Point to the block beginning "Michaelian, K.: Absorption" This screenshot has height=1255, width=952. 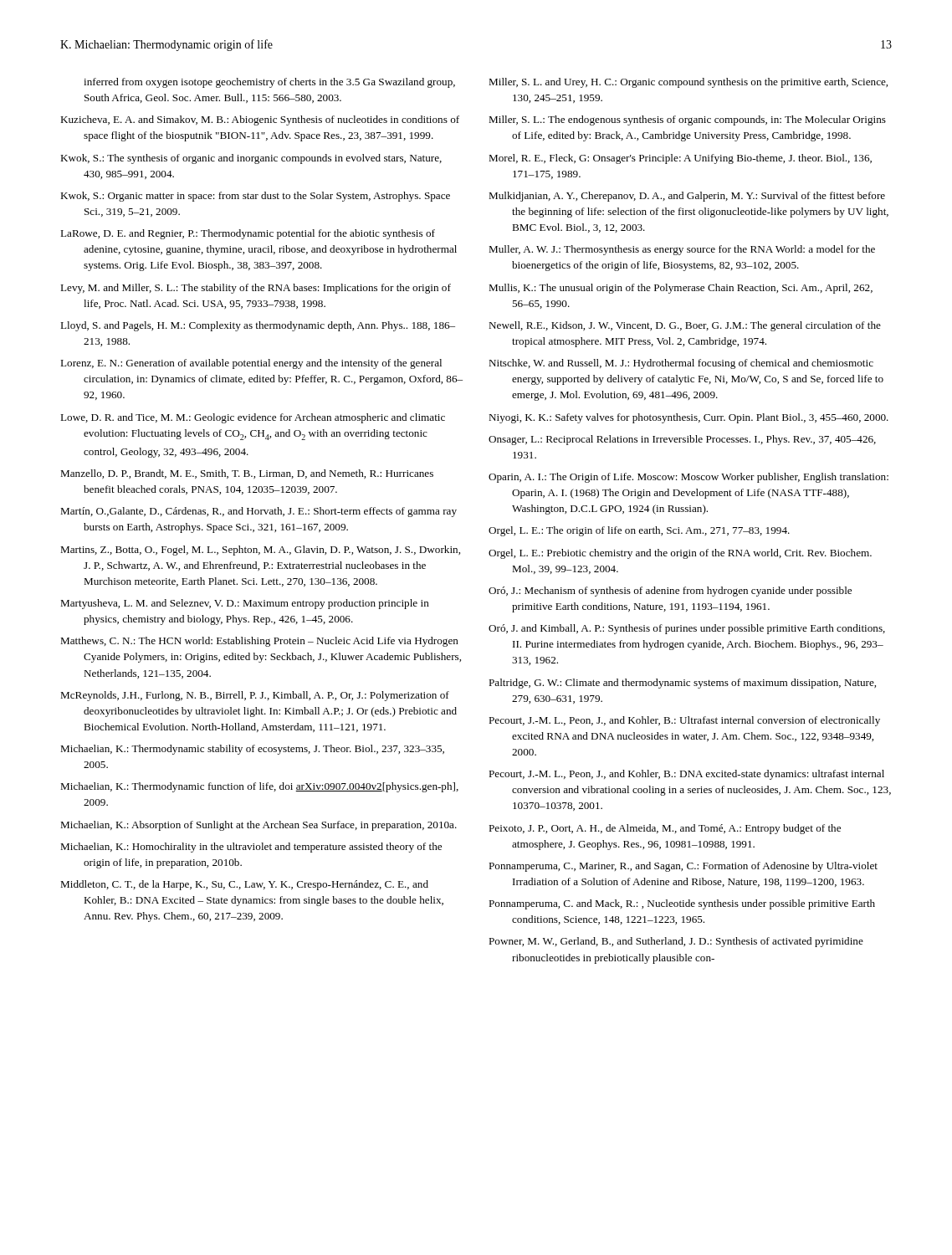[259, 824]
